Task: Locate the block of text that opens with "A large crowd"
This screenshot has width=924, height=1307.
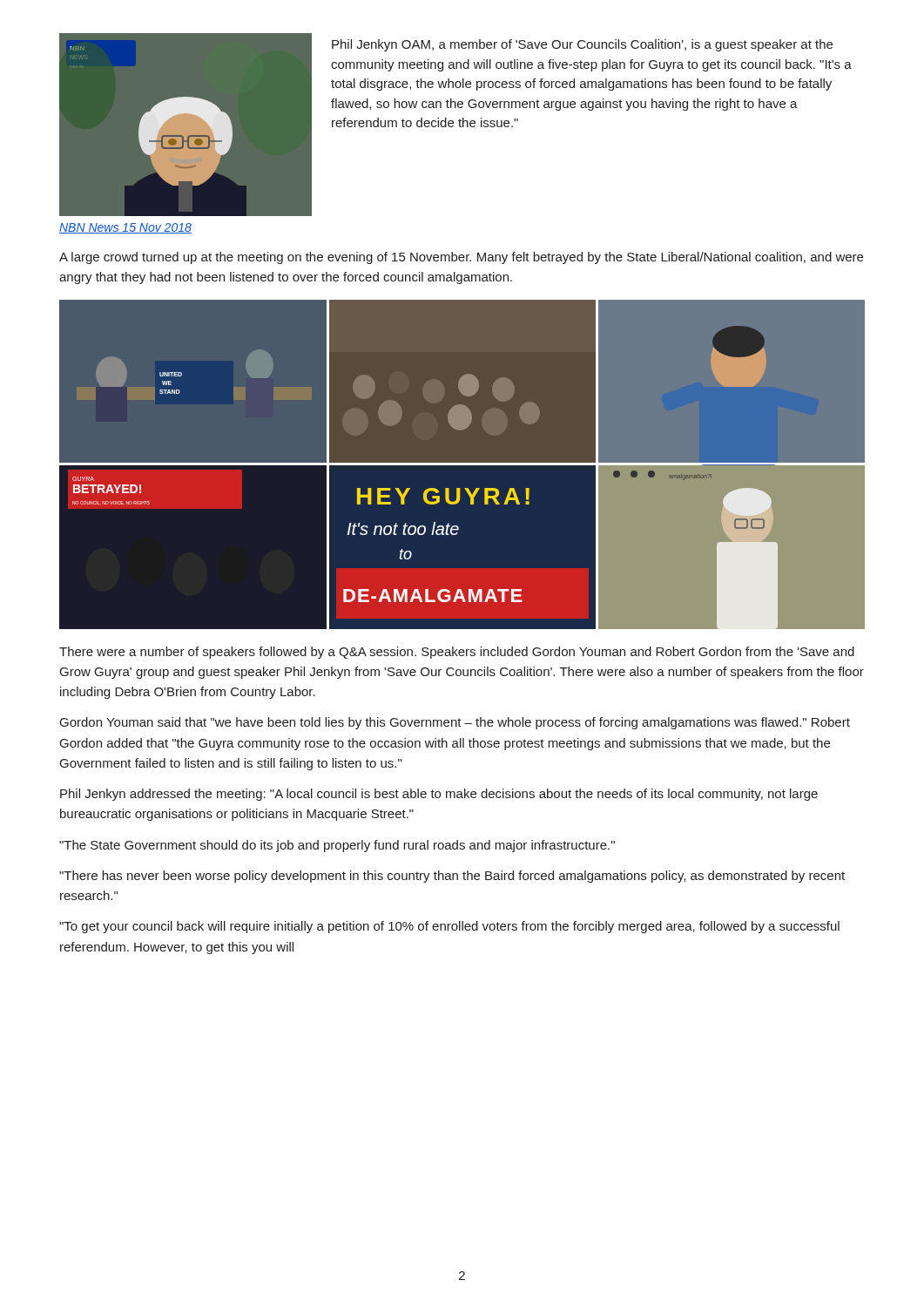Action: tap(462, 267)
